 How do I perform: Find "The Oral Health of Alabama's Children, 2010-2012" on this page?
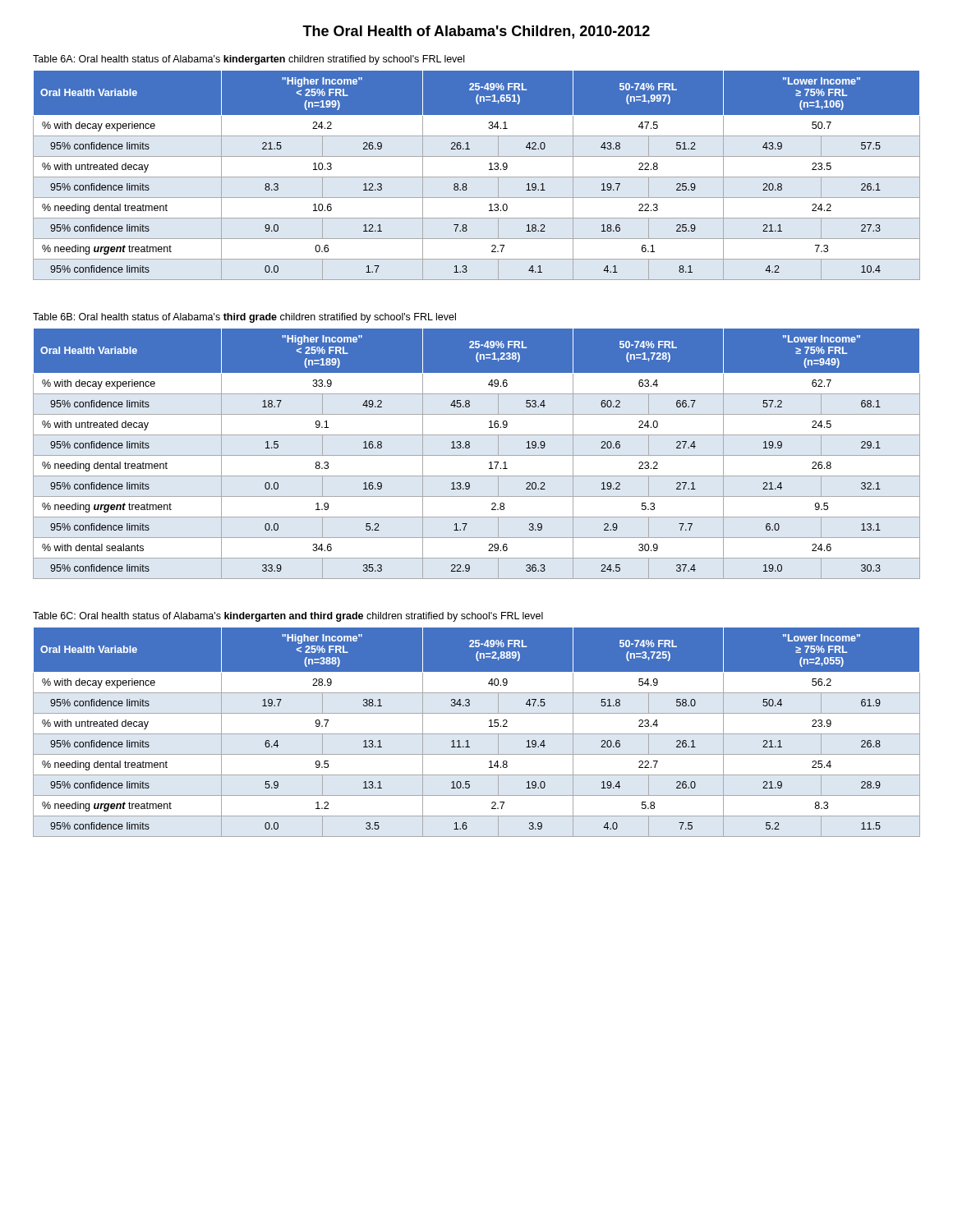[476, 31]
